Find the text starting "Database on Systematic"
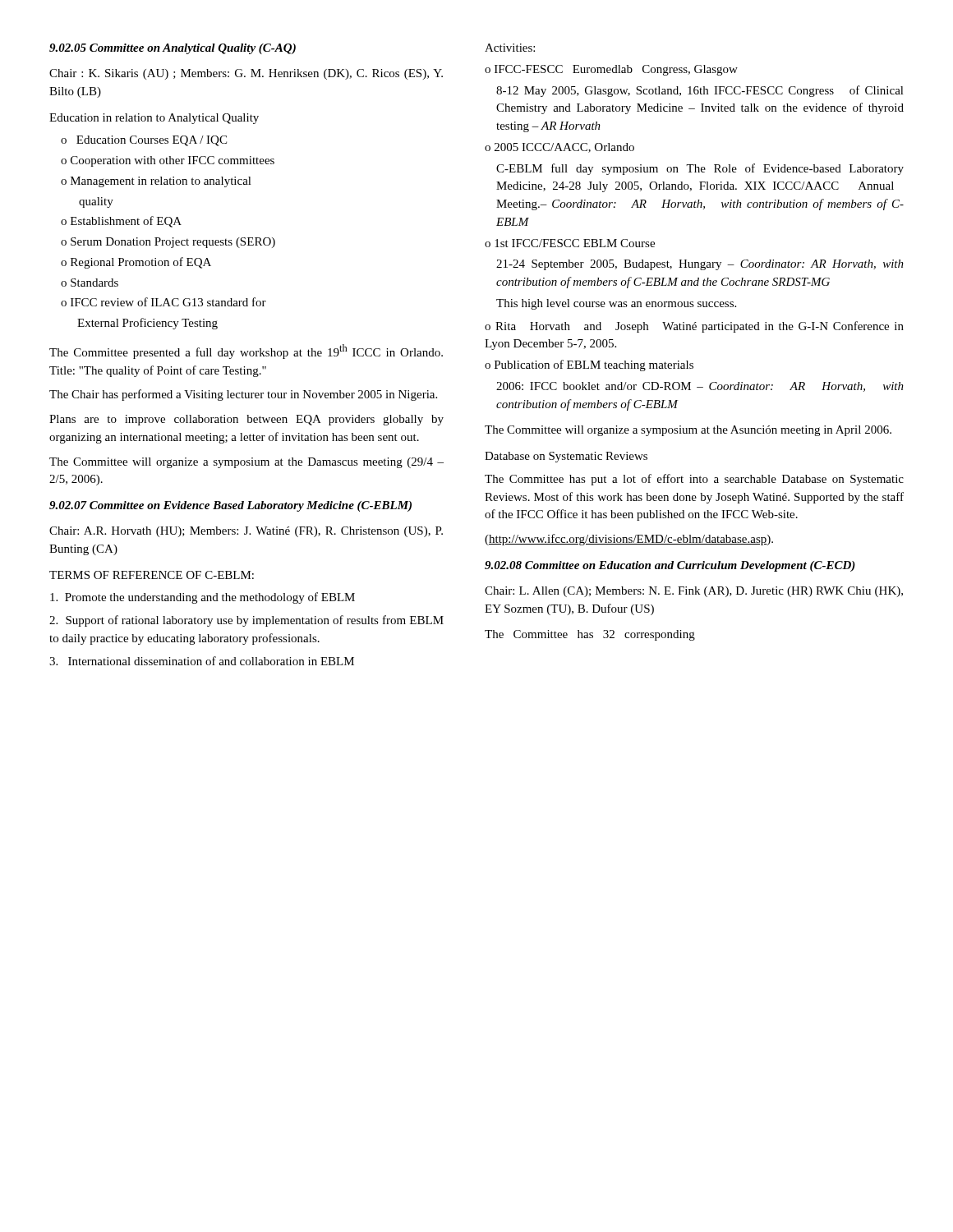The width and height of the screenshot is (953, 1232). point(566,457)
